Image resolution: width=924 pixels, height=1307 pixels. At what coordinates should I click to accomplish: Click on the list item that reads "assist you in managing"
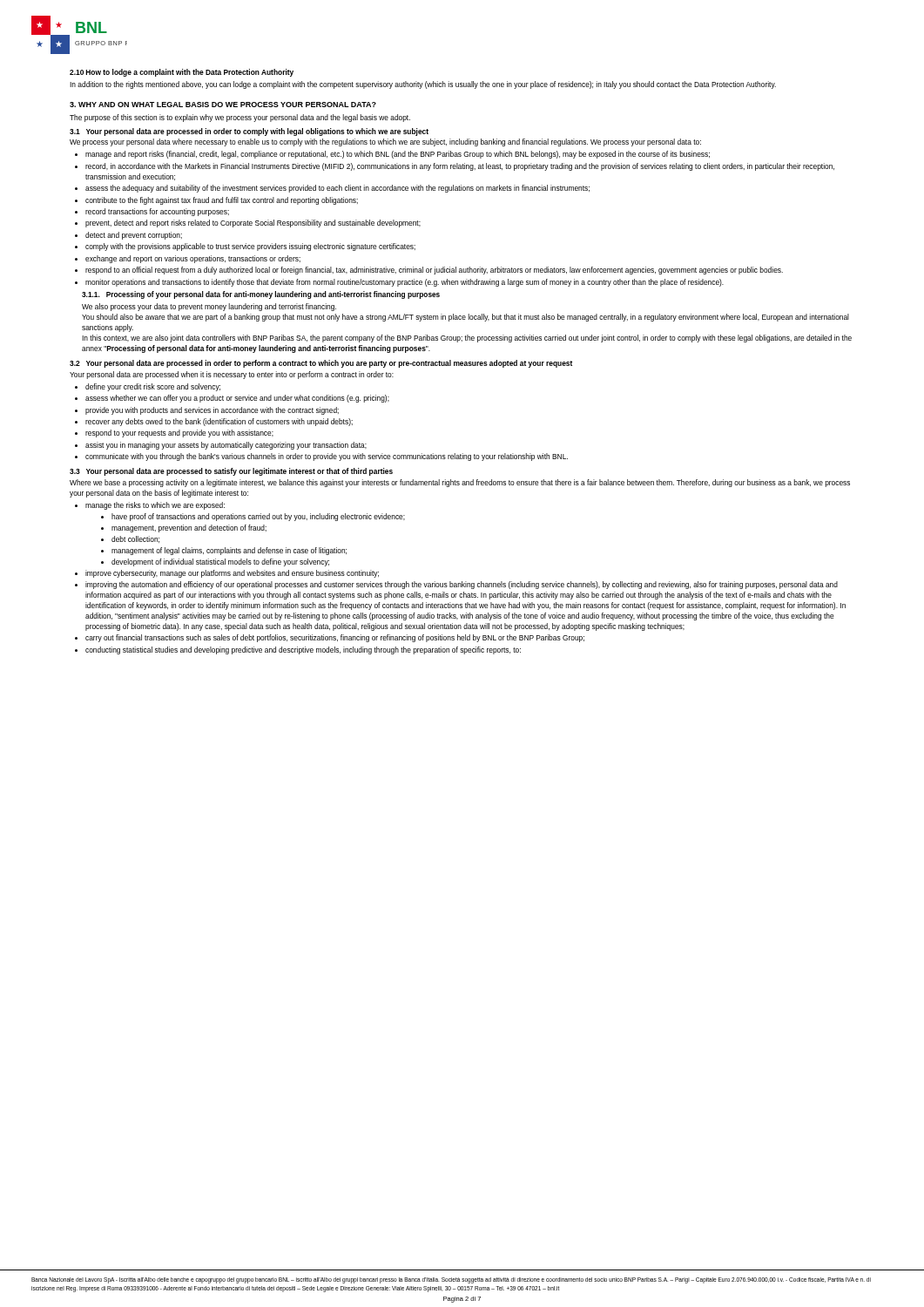(x=226, y=445)
